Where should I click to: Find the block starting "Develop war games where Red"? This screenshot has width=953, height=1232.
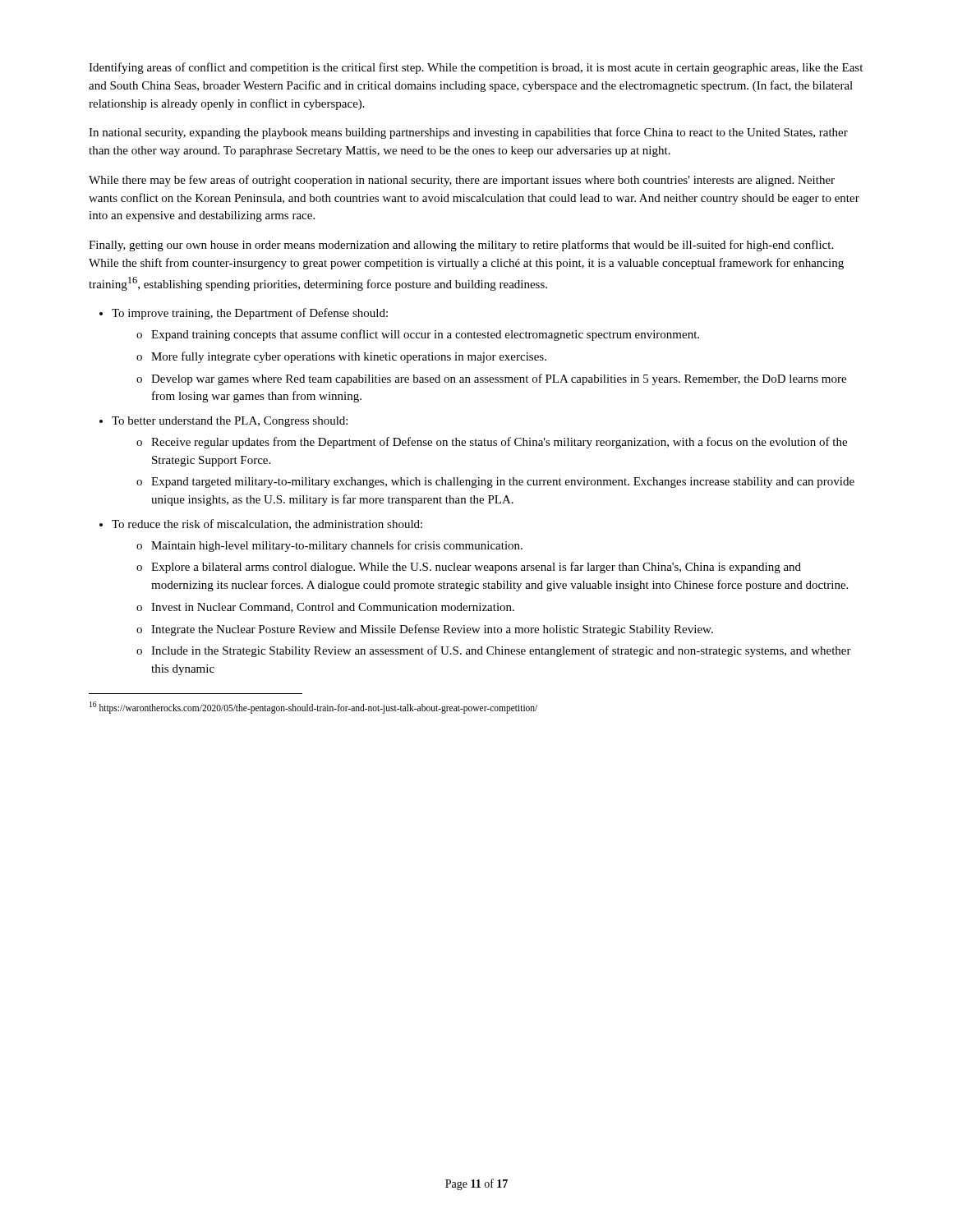tap(499, 387)
